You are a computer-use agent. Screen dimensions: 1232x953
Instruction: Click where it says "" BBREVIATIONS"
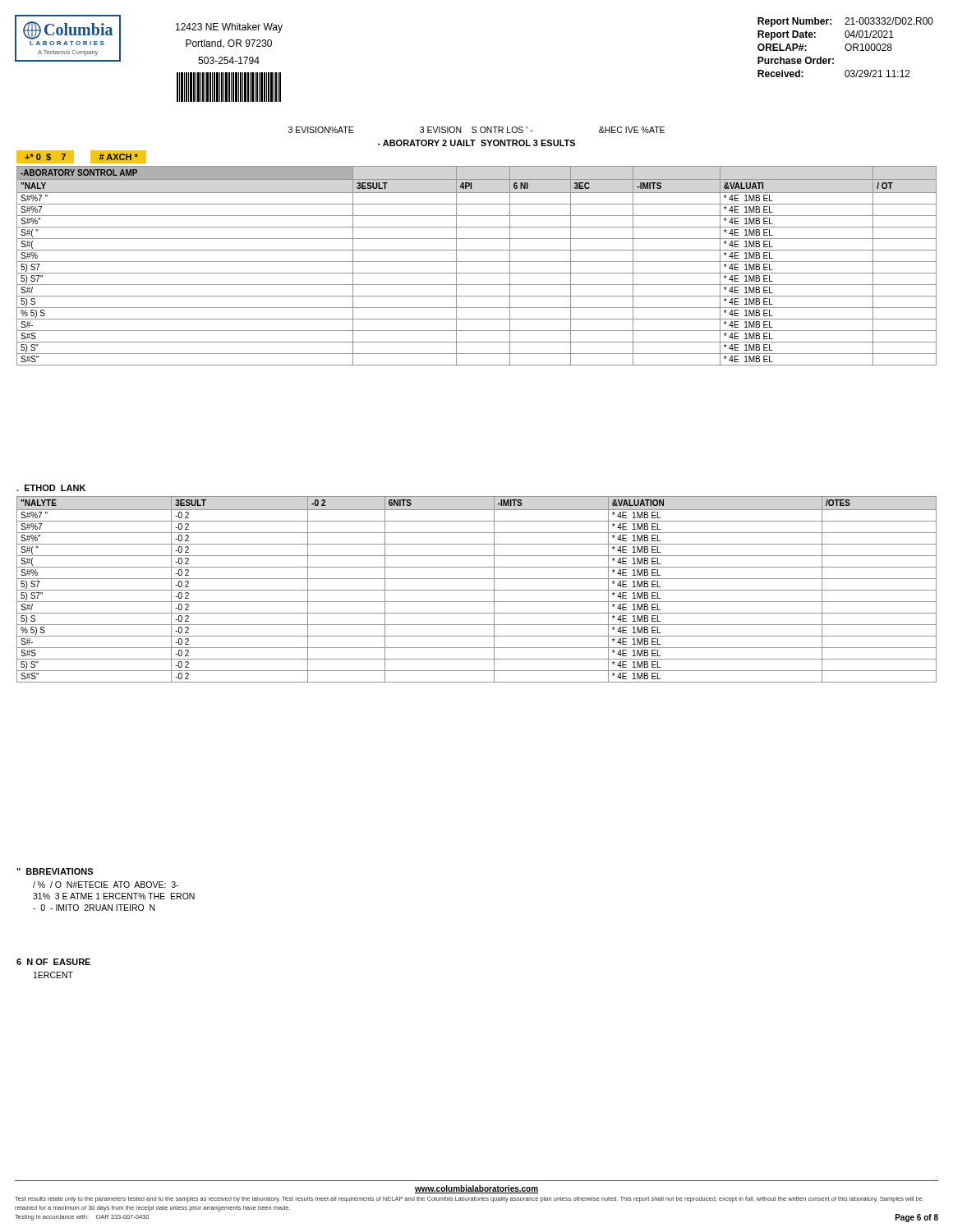pos(55,871)
